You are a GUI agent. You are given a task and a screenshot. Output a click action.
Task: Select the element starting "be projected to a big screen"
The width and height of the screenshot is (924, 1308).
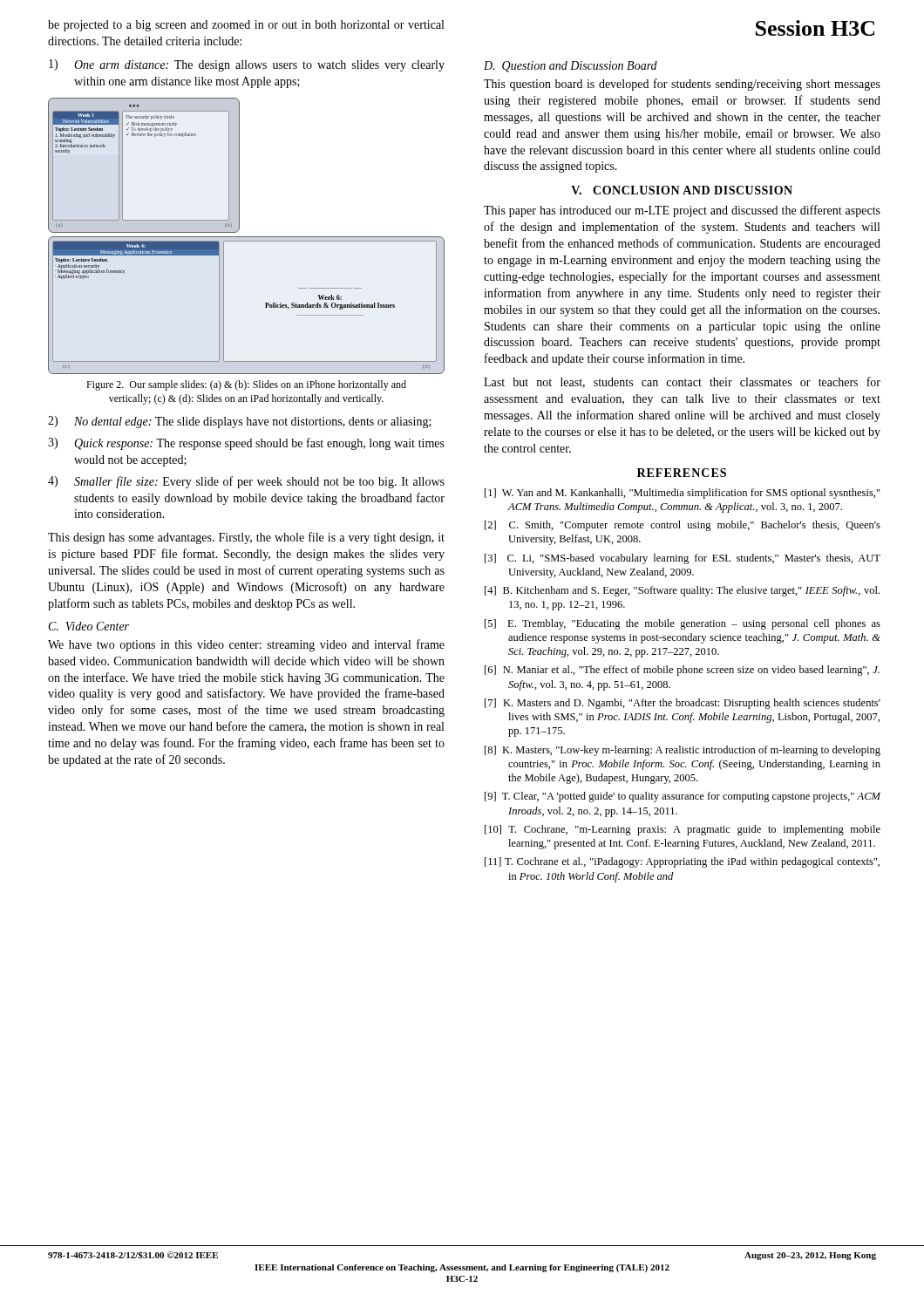[x=246, y=34]
